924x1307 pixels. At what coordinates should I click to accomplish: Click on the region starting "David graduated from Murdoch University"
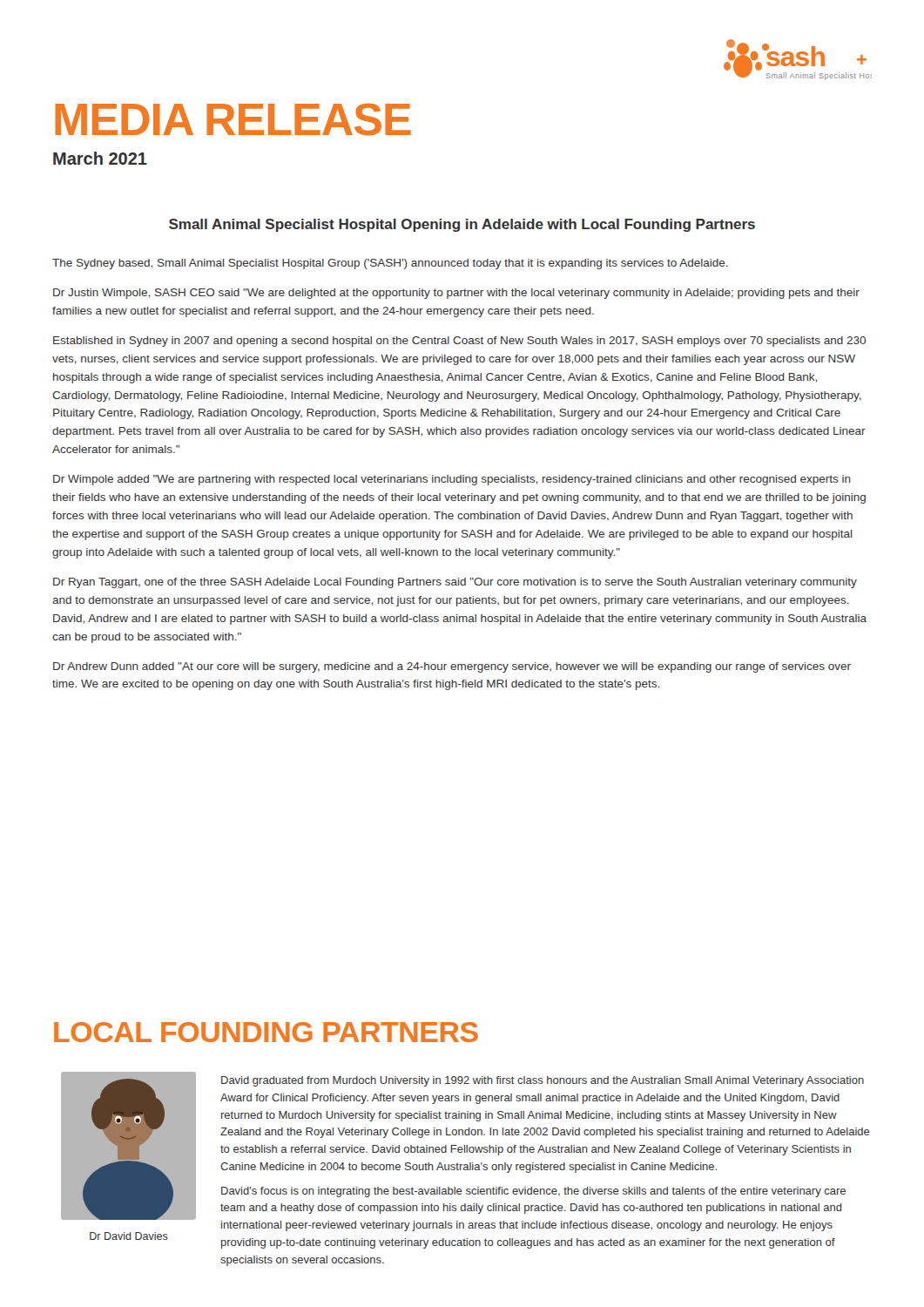(x=546, y=1170)
